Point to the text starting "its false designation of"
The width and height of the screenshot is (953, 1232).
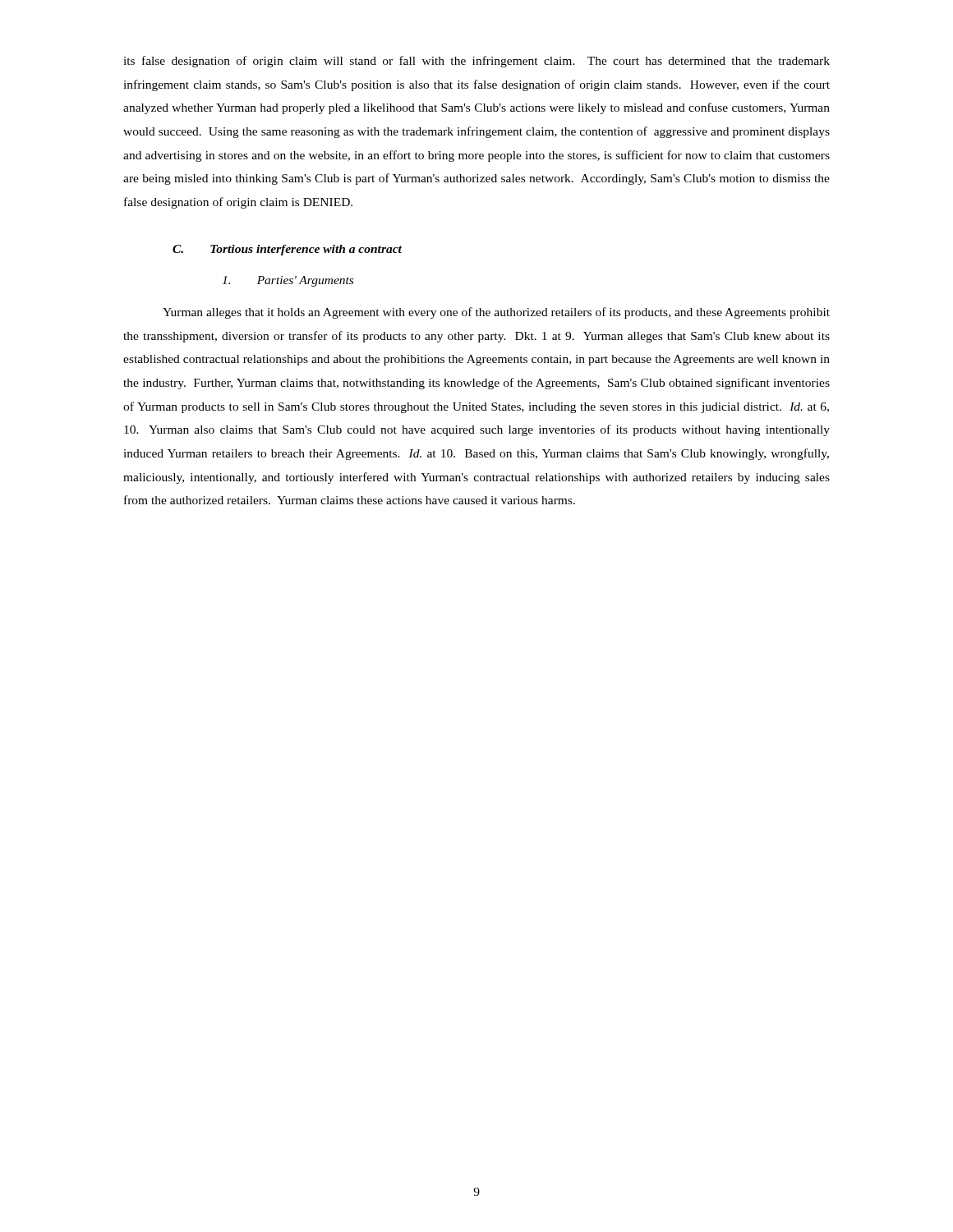point(476,132)
